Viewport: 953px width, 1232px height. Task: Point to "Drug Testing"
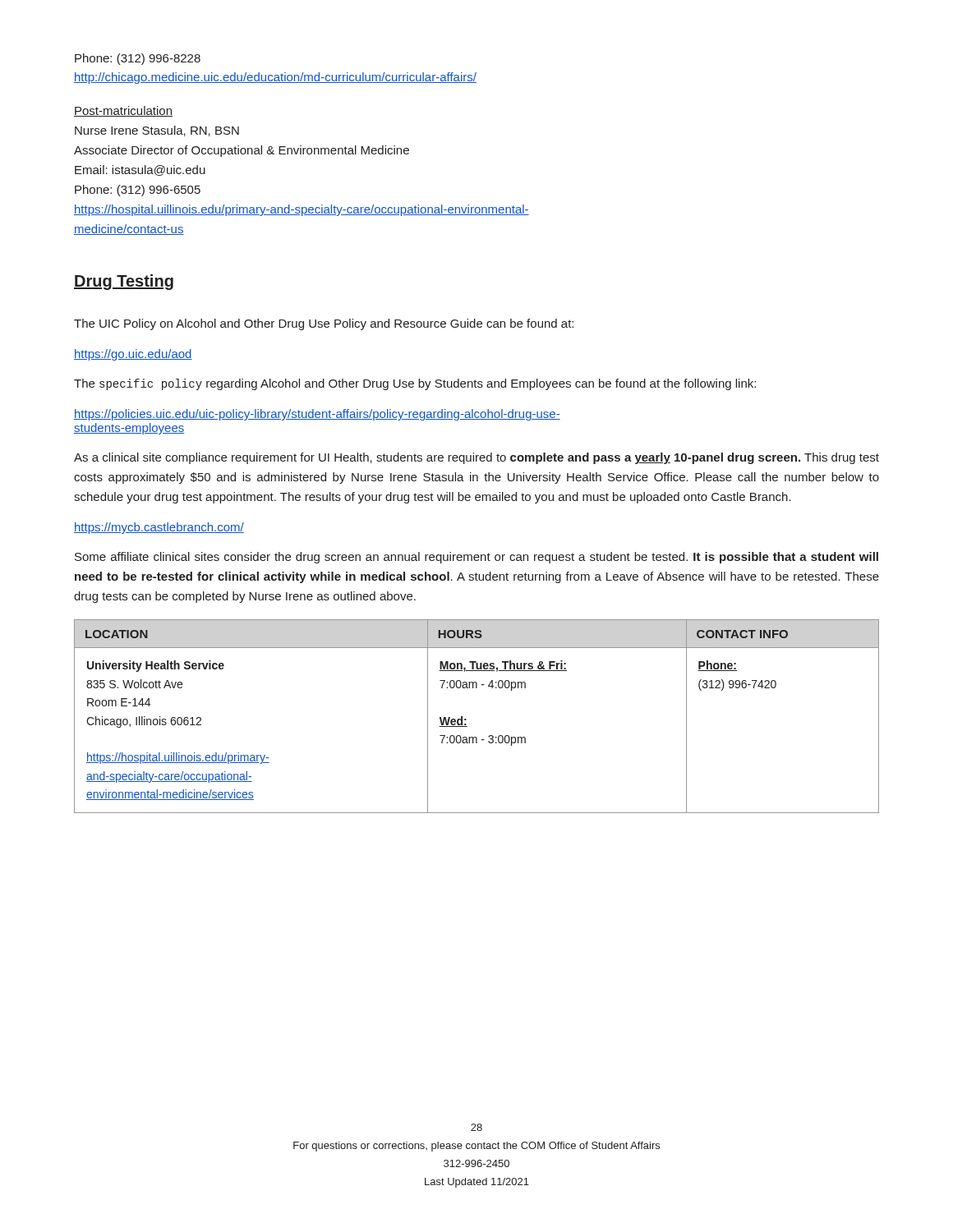coord(124,281)
